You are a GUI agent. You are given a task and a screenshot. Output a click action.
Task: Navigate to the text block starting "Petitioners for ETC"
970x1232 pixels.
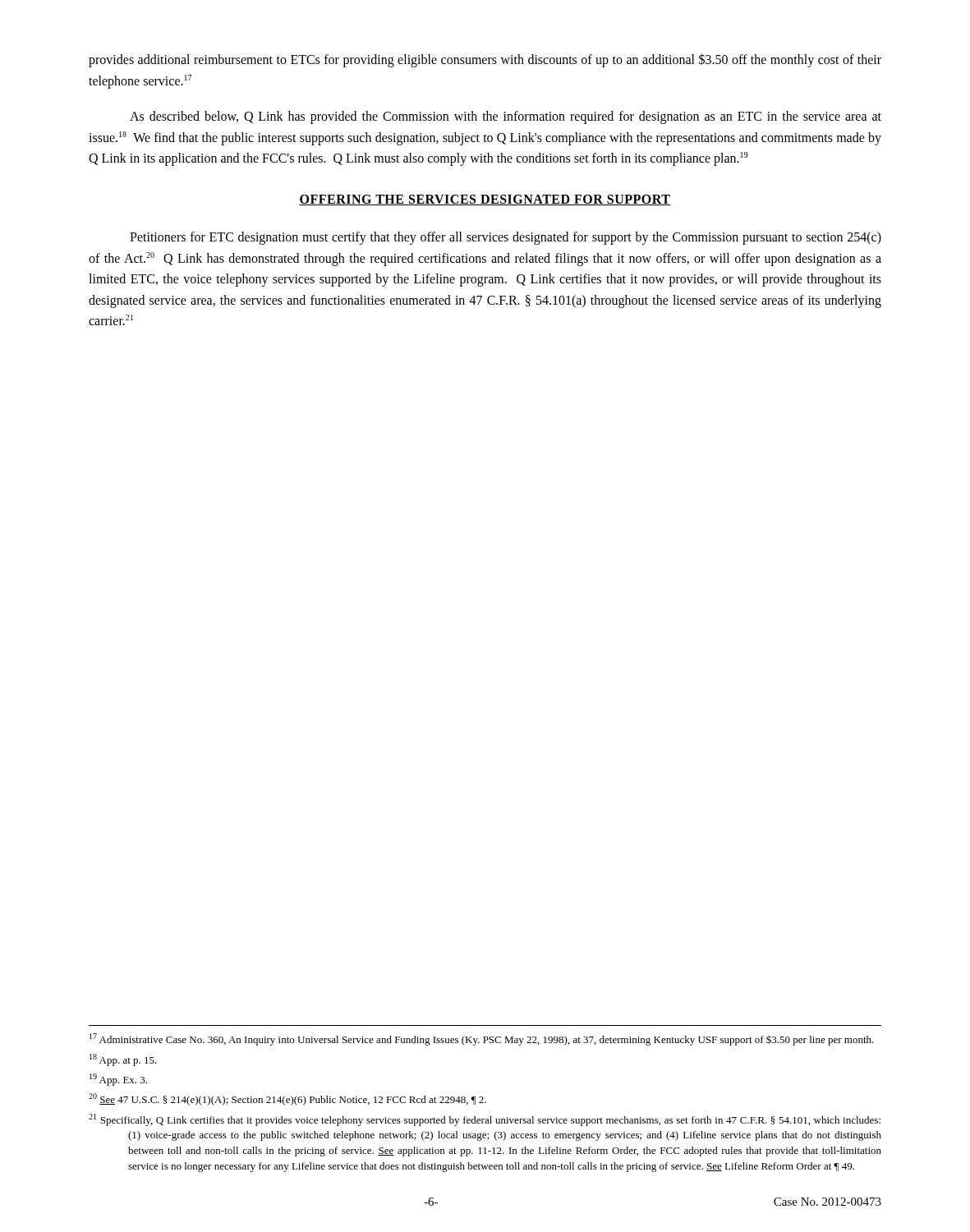[485, 279]
